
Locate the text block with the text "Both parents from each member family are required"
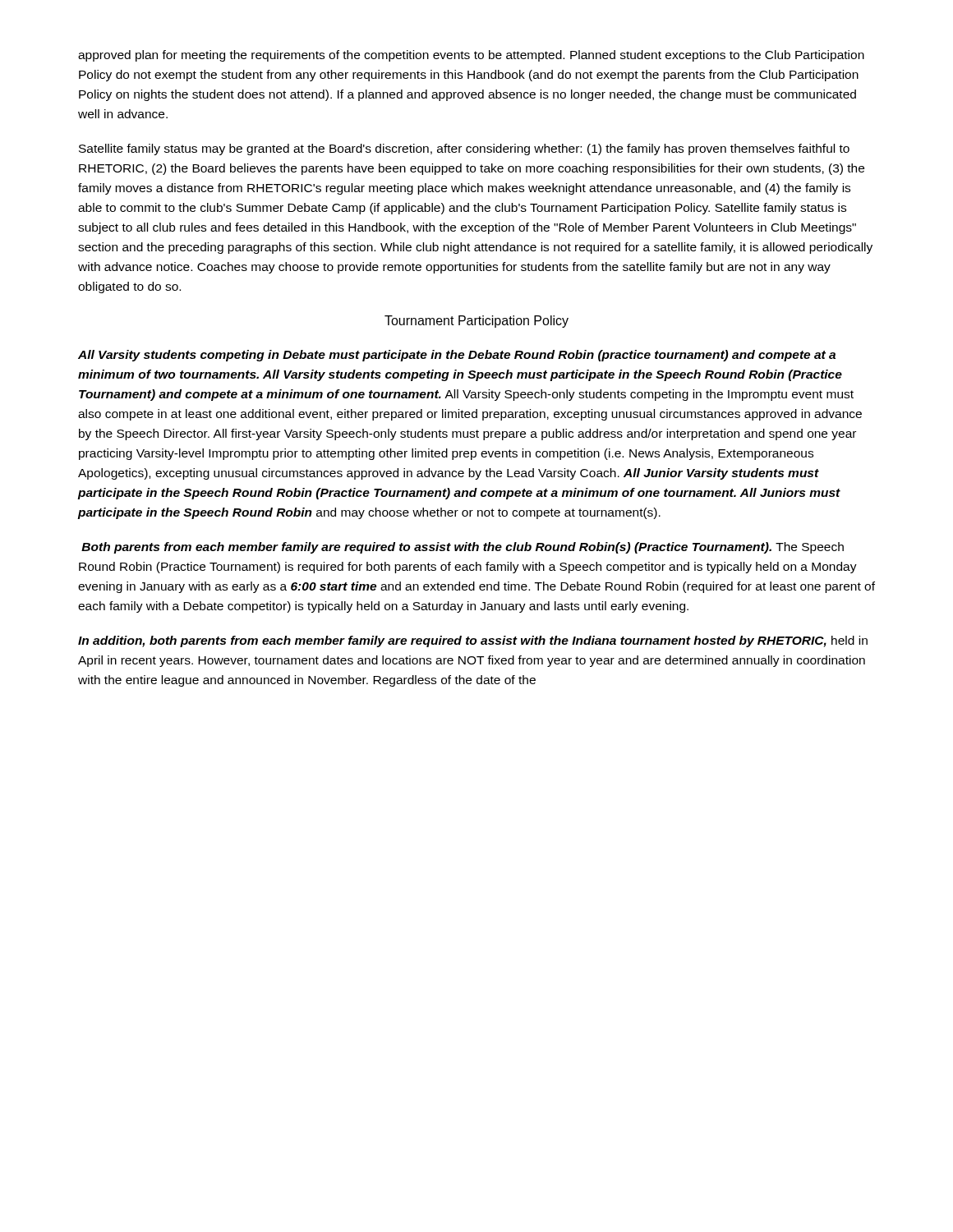click(x=476, y=576)
